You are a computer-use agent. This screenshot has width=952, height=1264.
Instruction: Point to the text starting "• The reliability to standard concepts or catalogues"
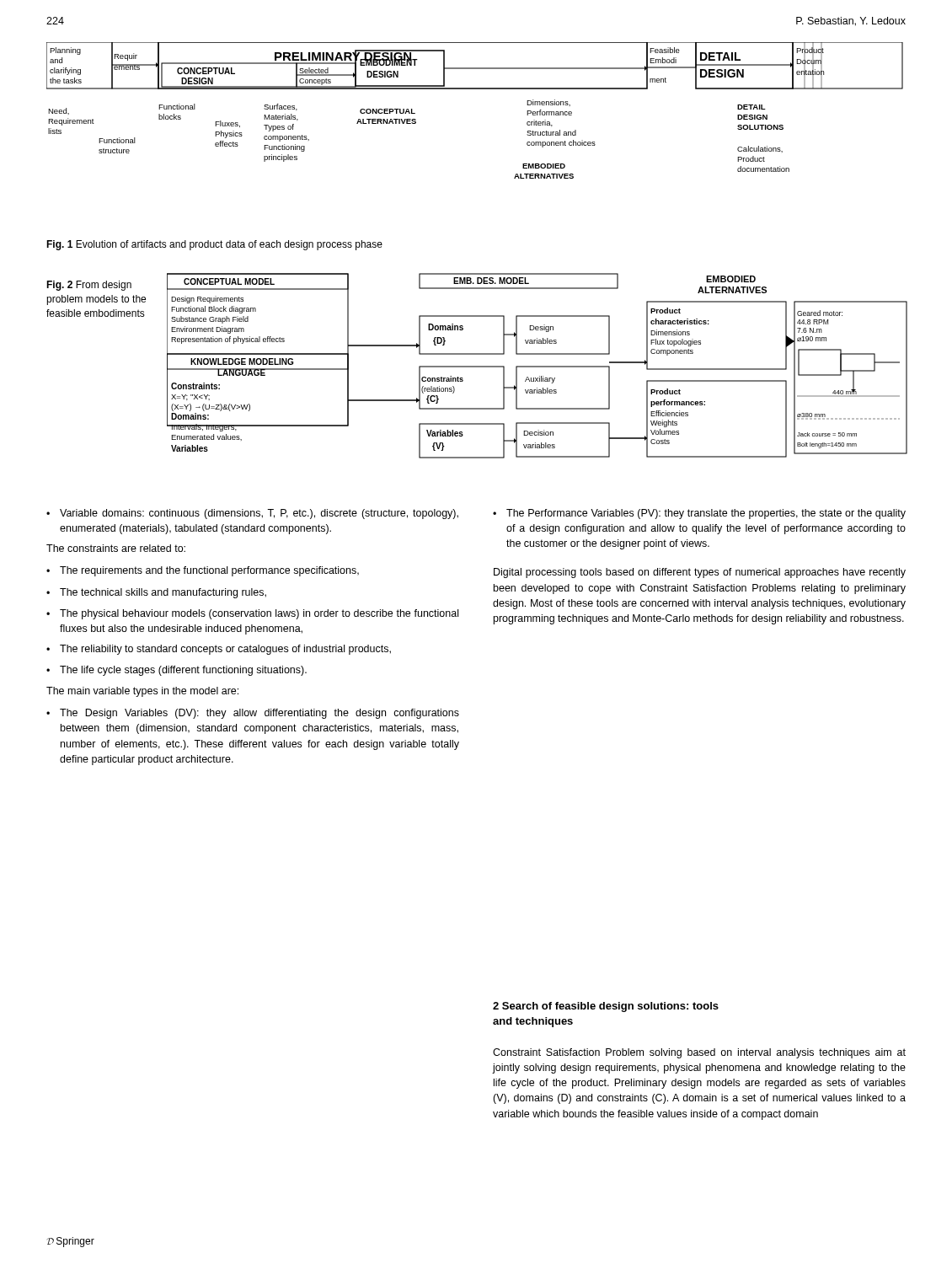pyautogui.click(x=219, y=649)
